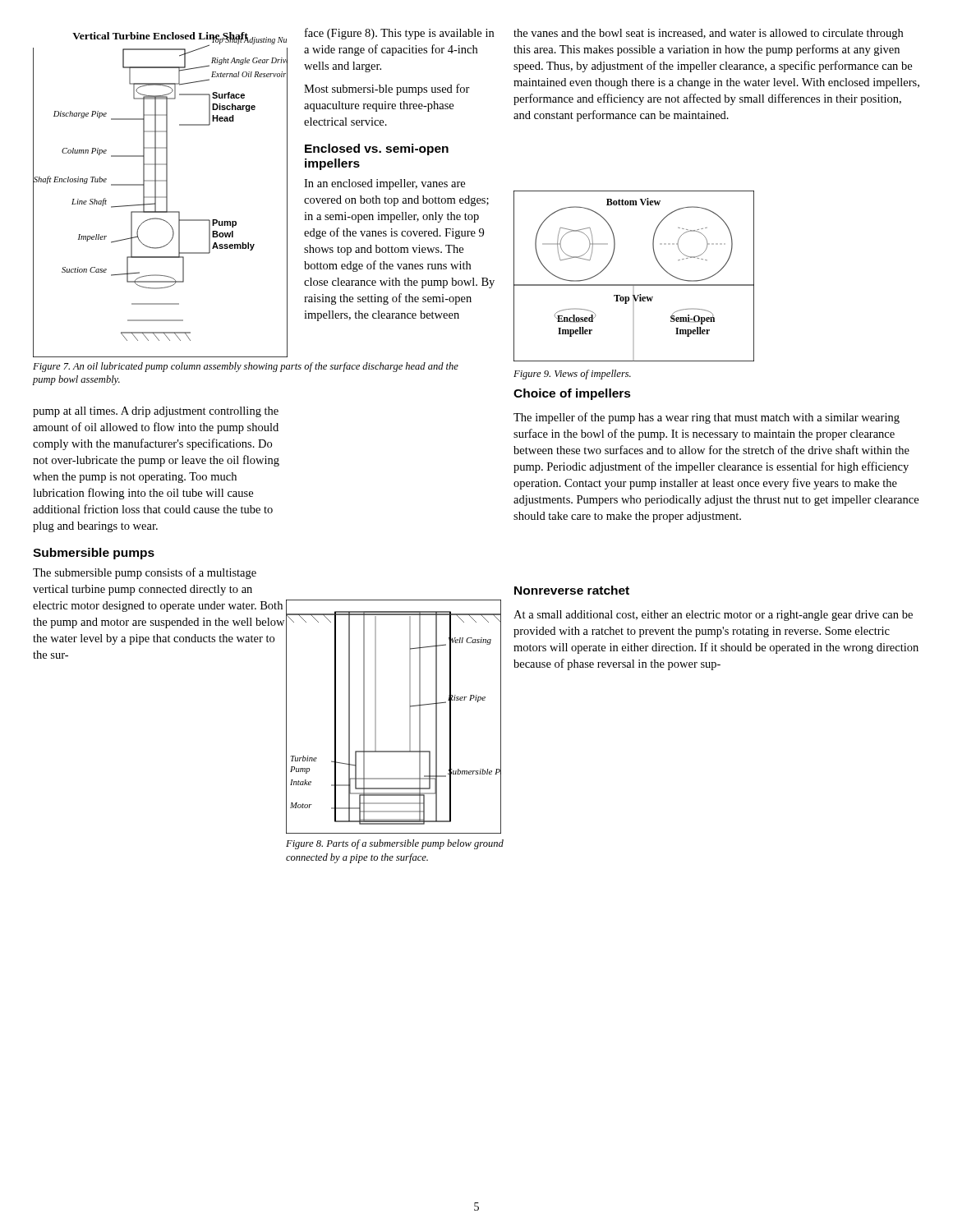Click on the text starting "pump at all"

(160, 533)
